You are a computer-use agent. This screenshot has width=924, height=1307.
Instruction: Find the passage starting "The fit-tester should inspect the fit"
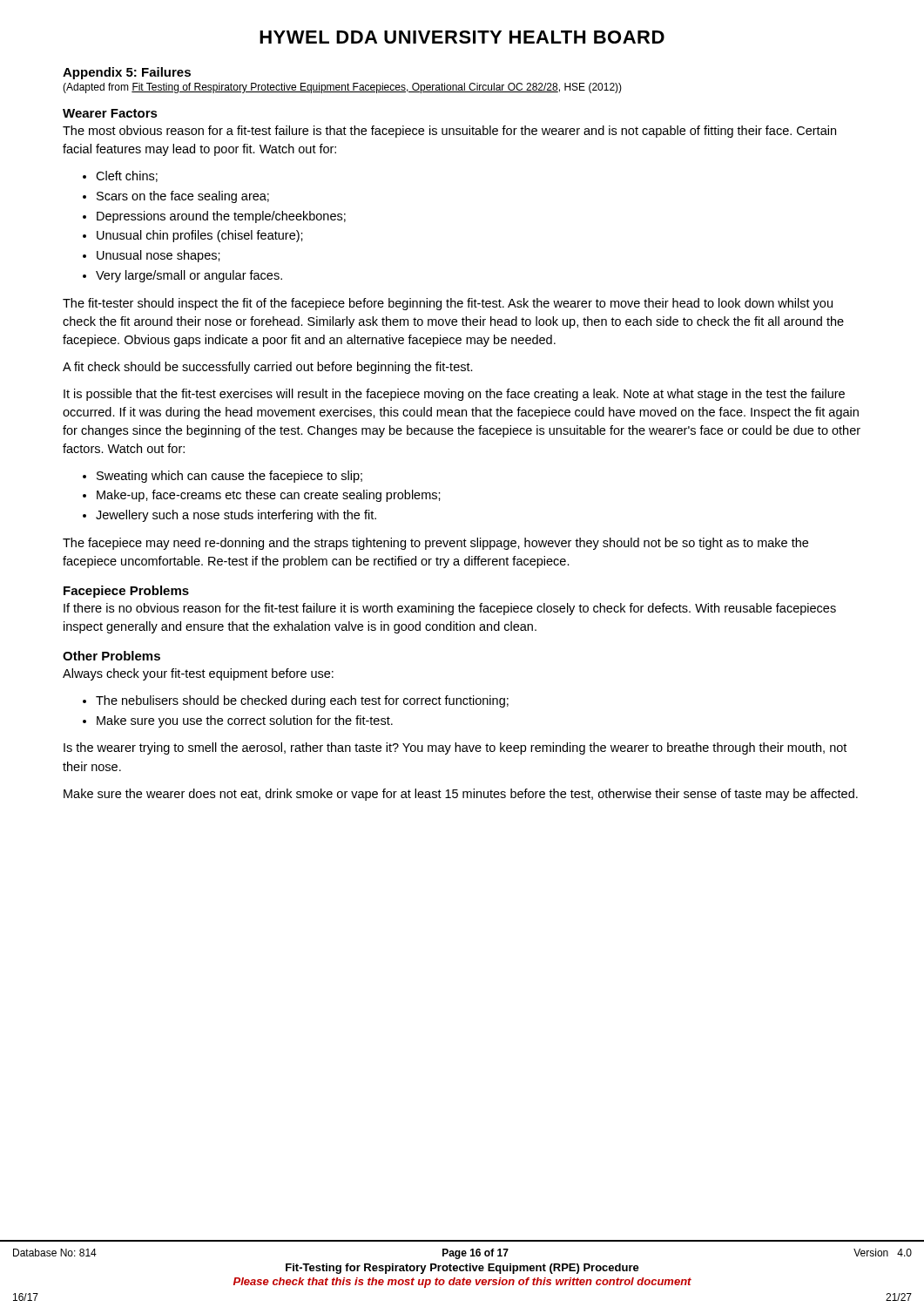(x=453, y=321)
